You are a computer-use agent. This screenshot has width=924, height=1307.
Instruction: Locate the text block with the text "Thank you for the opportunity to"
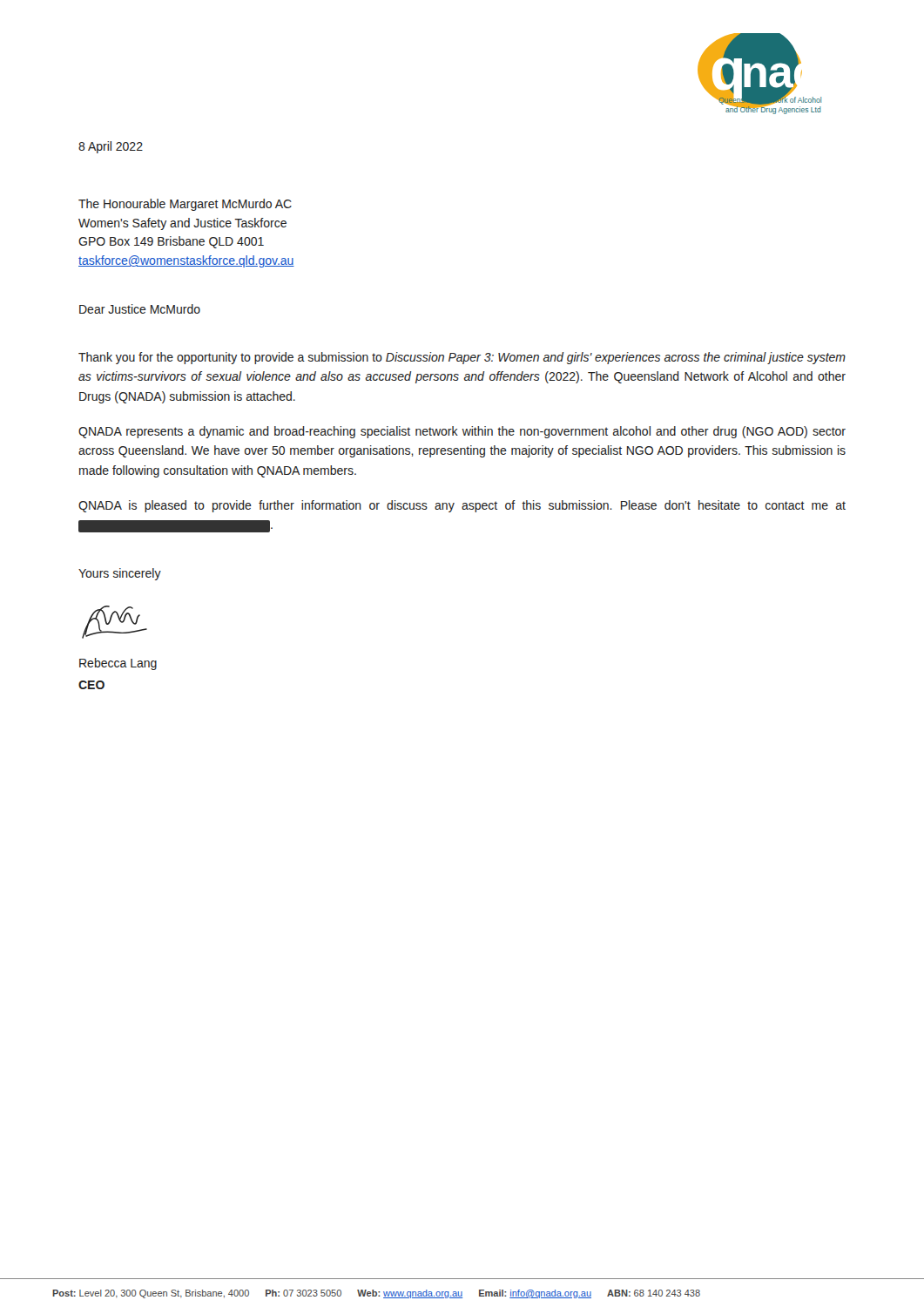[x=462, y=377]
